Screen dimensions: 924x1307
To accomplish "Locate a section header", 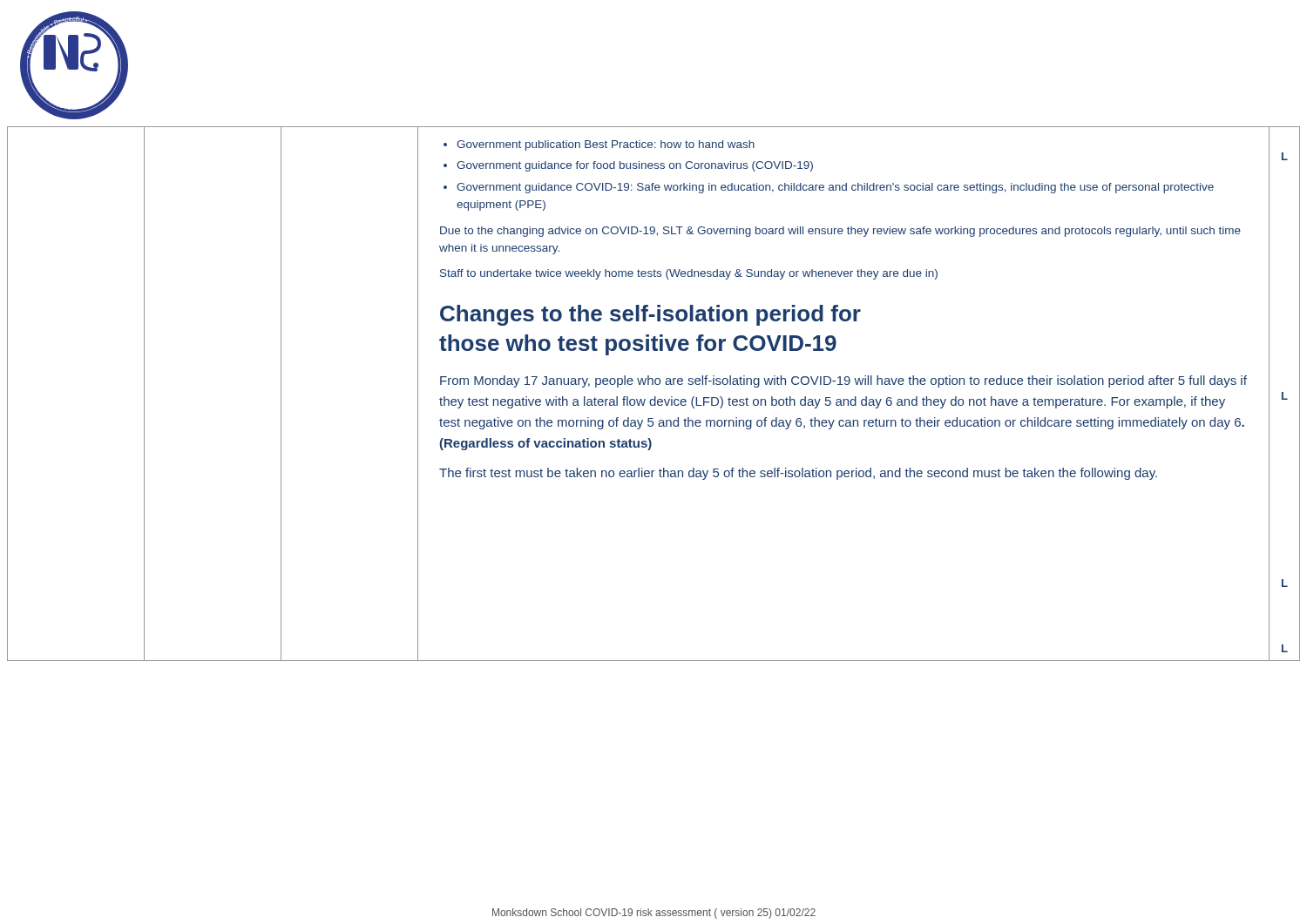I will pyautogui.click(x=650, y=328).
